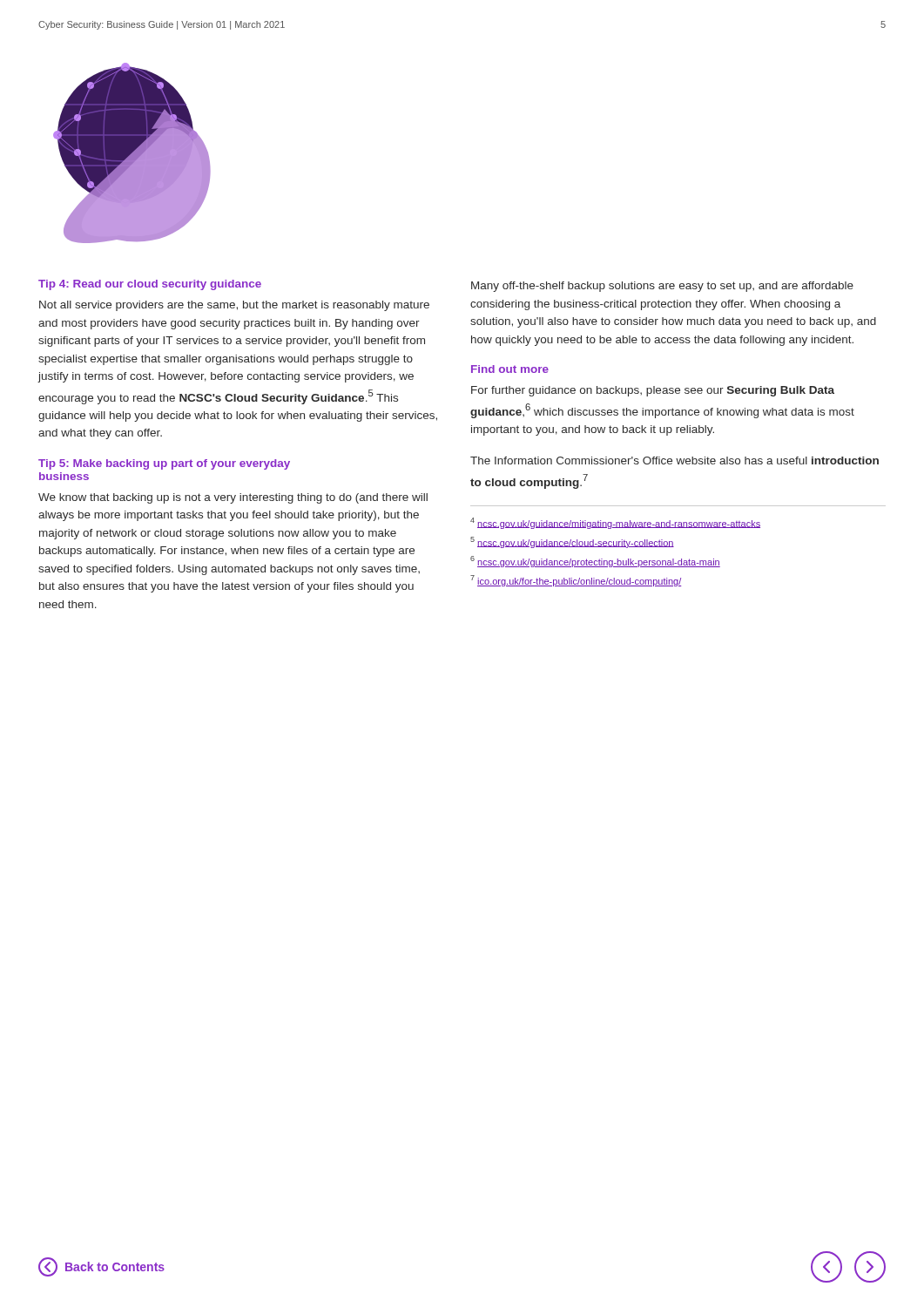Click on the text block starting "The Information Commissioner's"

pyautogui.click(x=675, y=471)
